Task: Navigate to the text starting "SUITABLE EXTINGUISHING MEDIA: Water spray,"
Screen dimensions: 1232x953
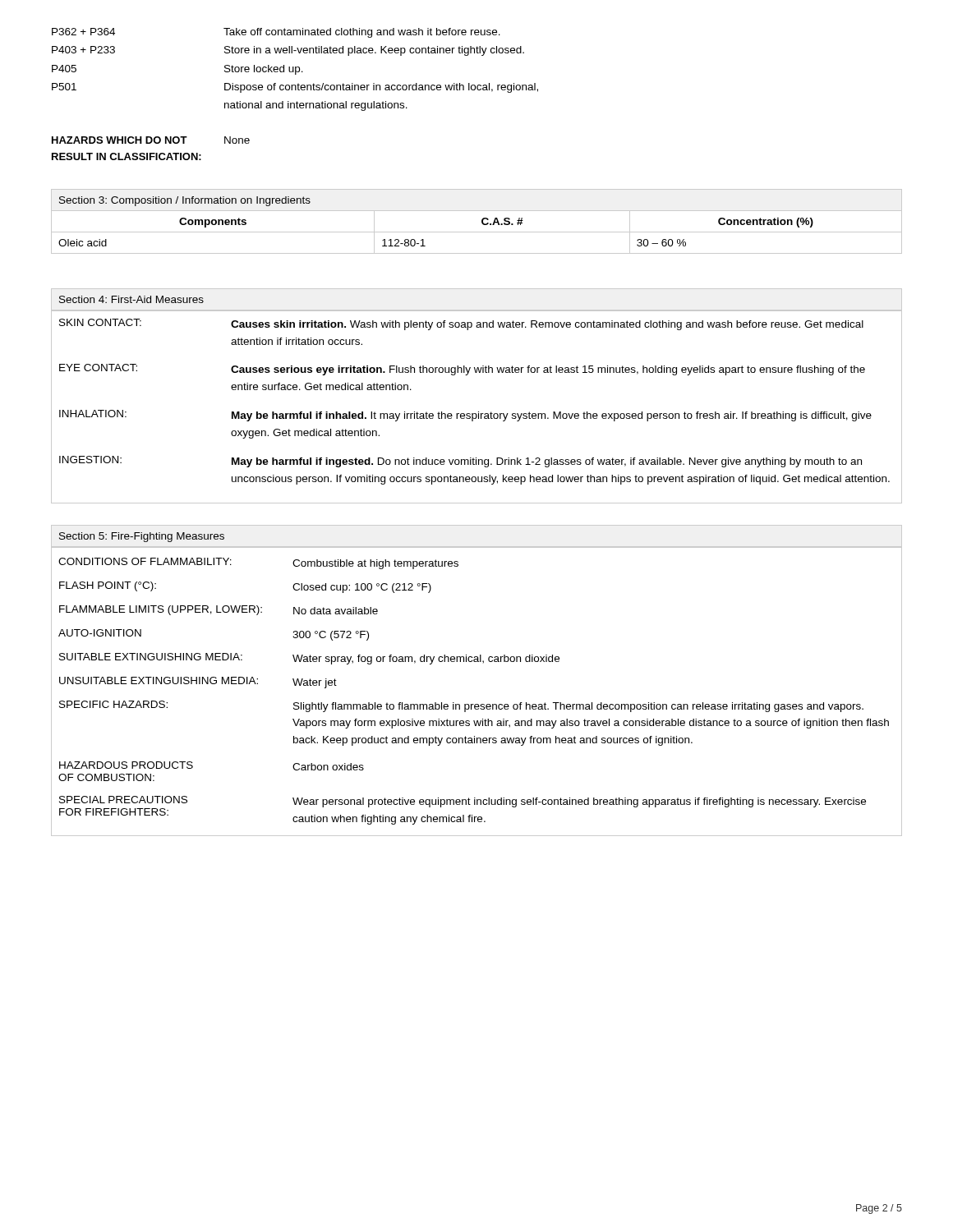Action: (476, 659)
